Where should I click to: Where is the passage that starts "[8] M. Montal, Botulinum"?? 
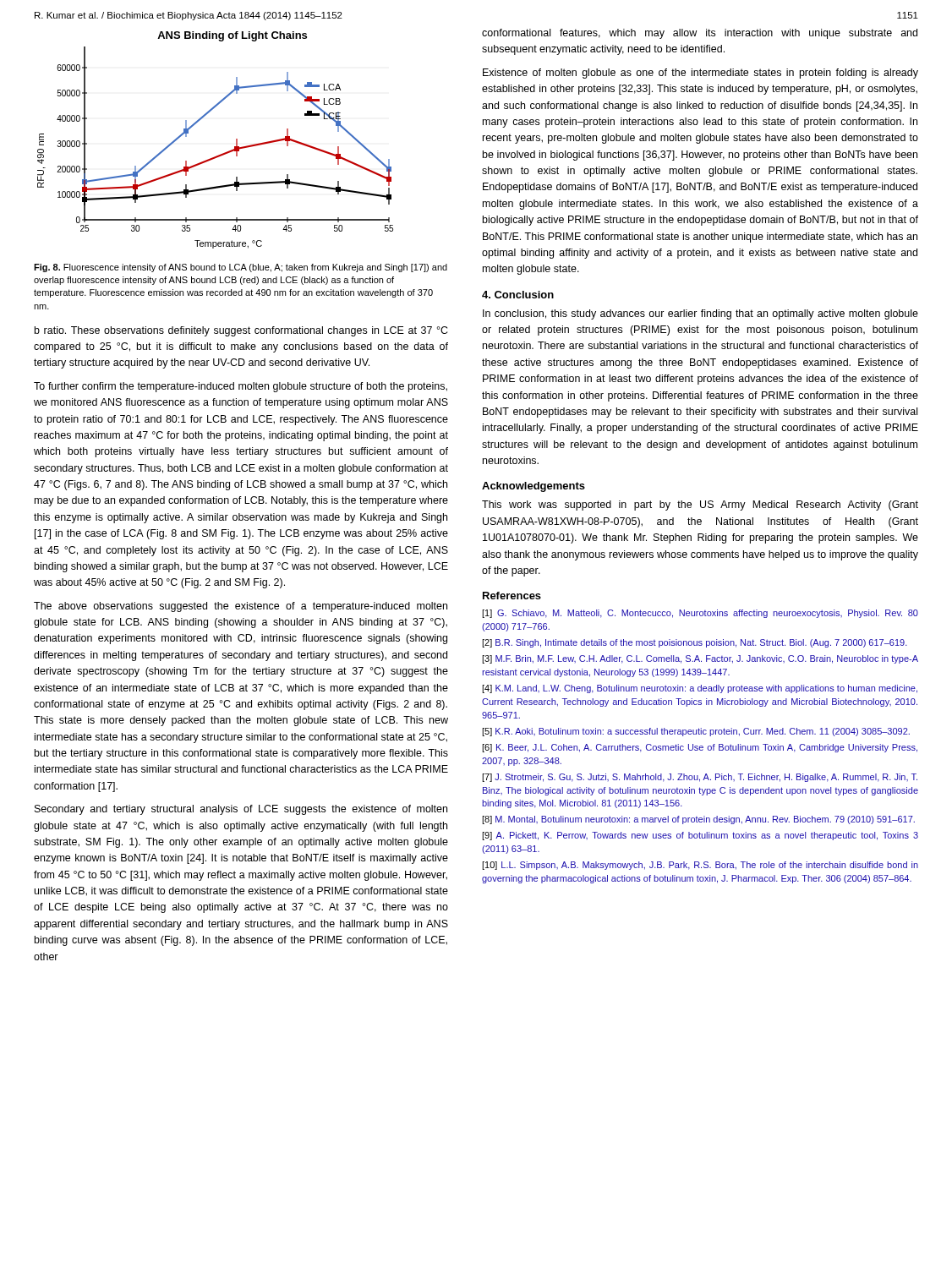tap(699, 819)
